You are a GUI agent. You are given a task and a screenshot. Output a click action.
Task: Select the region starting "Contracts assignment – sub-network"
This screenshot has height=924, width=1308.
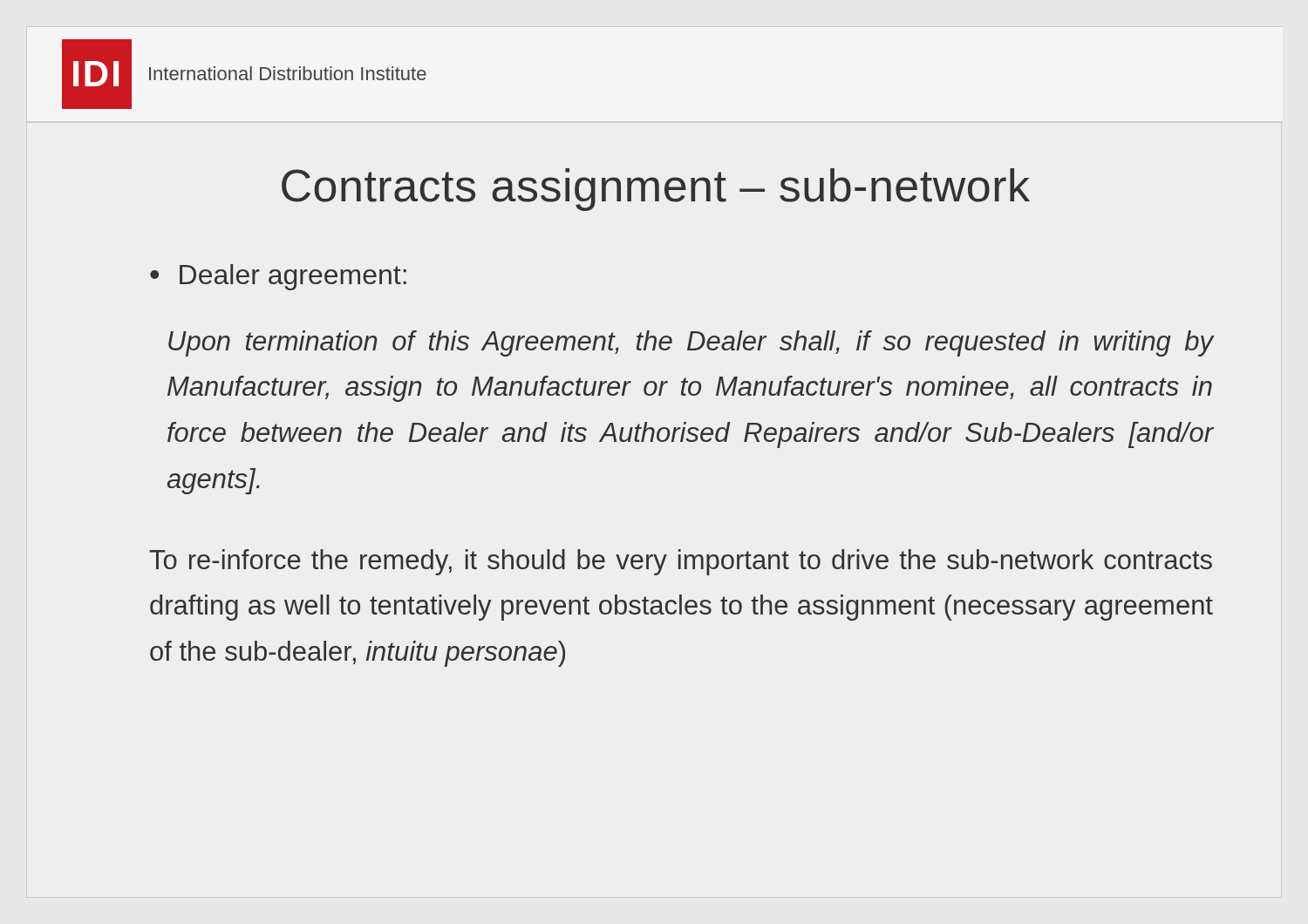655,186
